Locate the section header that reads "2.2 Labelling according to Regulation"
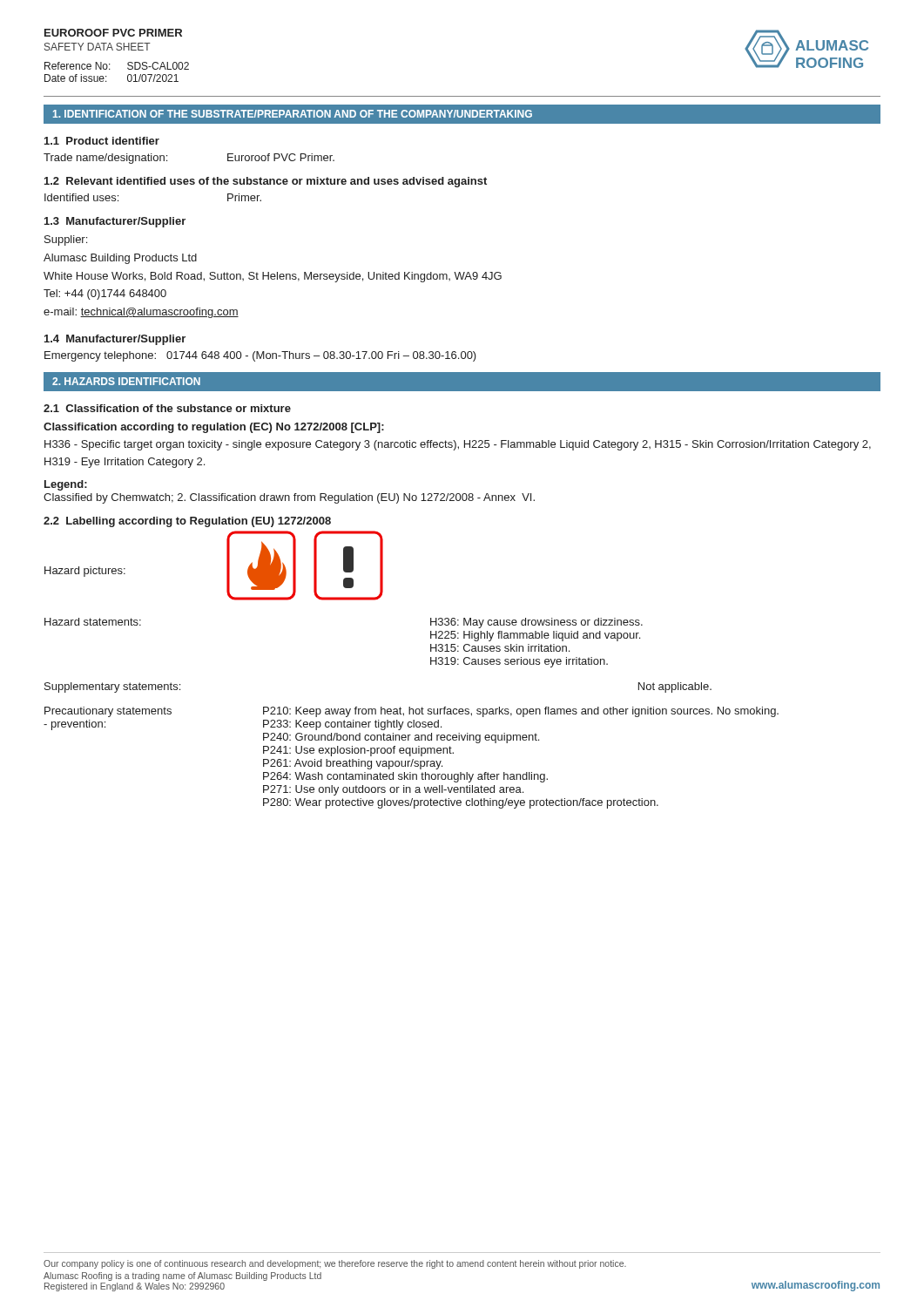This screenshot has width=924, height=1307. pyautogui.click(x=187, y=522)
